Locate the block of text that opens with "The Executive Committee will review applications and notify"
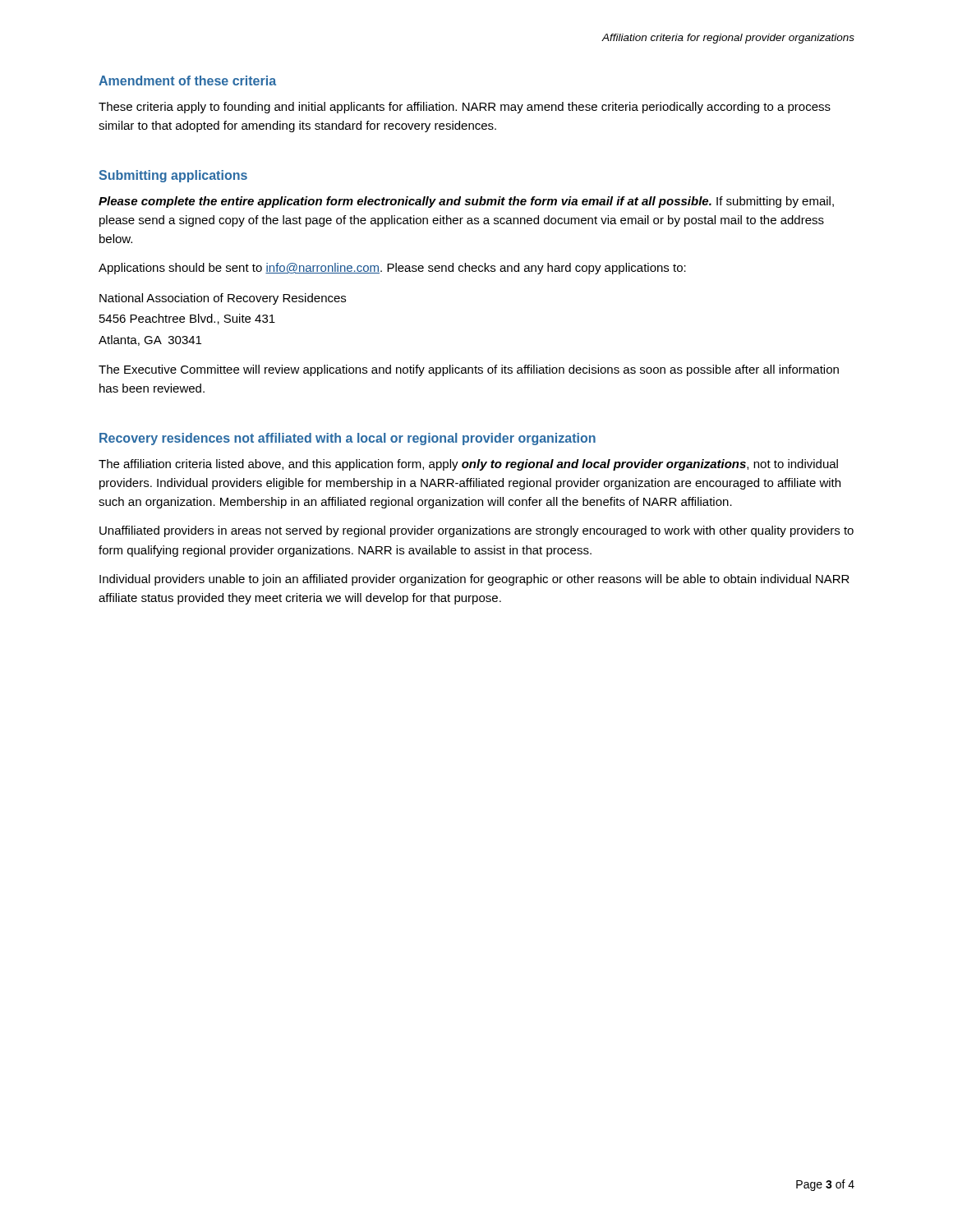The width and height of the screenshot is (953, 1232). [x=469, y=379]
